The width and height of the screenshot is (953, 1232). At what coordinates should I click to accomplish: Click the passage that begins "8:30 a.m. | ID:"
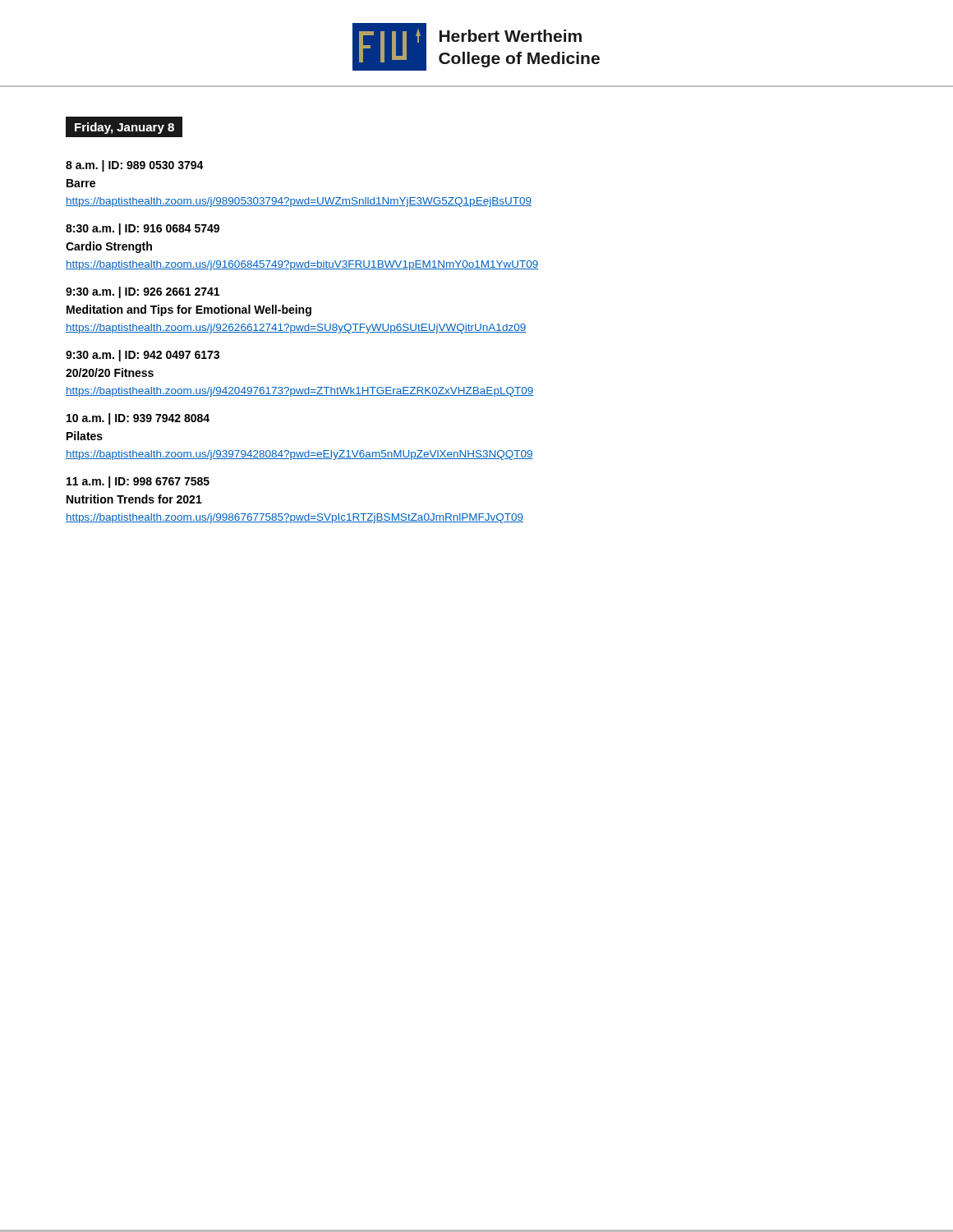click(x=143, y=229)
